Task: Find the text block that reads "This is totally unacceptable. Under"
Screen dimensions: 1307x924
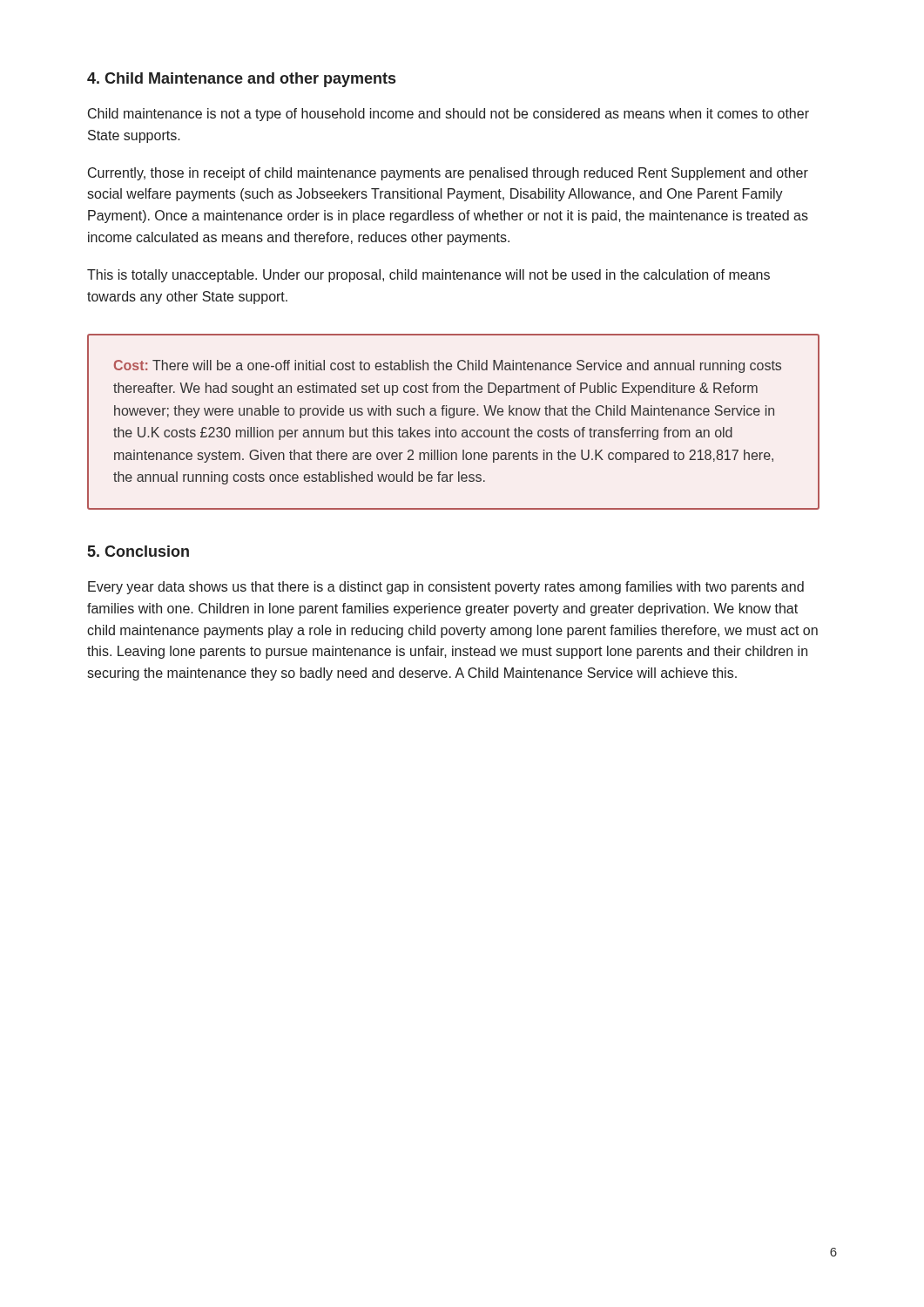Action: [429, 286]
